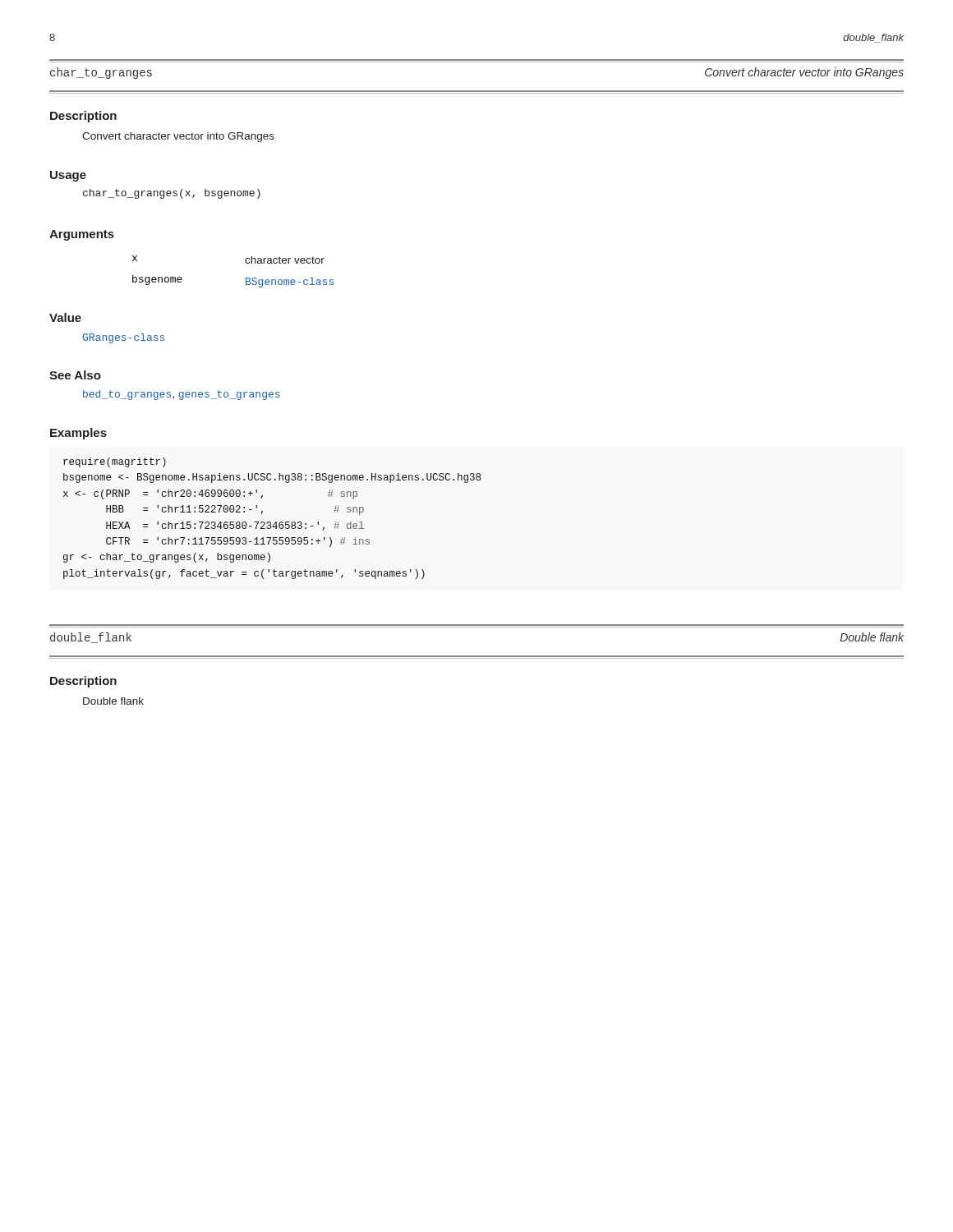Screen dimensions: 1232x953
Task: Select a table
Action: [x=216, y=270]
